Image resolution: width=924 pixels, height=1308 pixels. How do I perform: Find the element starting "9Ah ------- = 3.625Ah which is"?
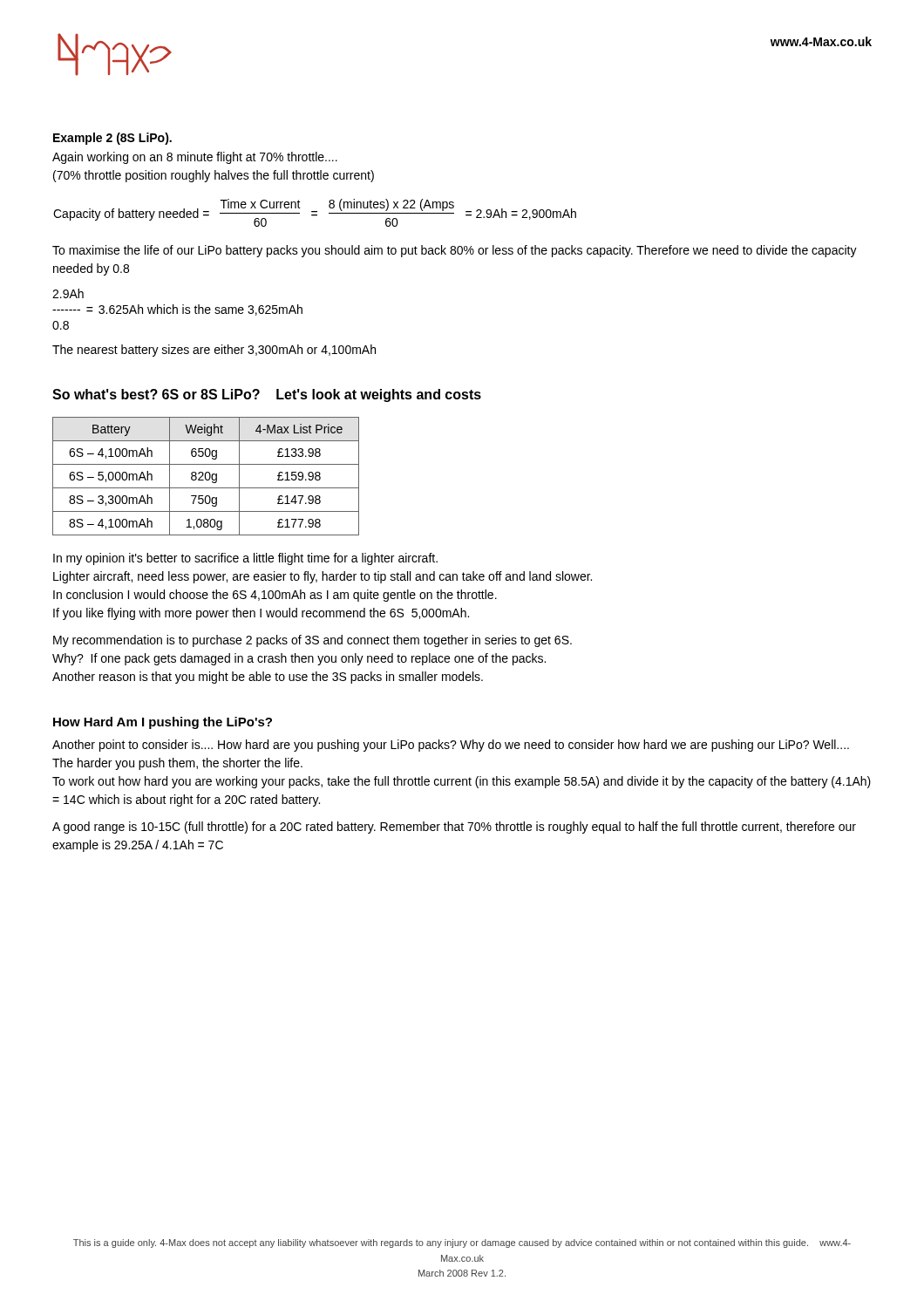68,293
